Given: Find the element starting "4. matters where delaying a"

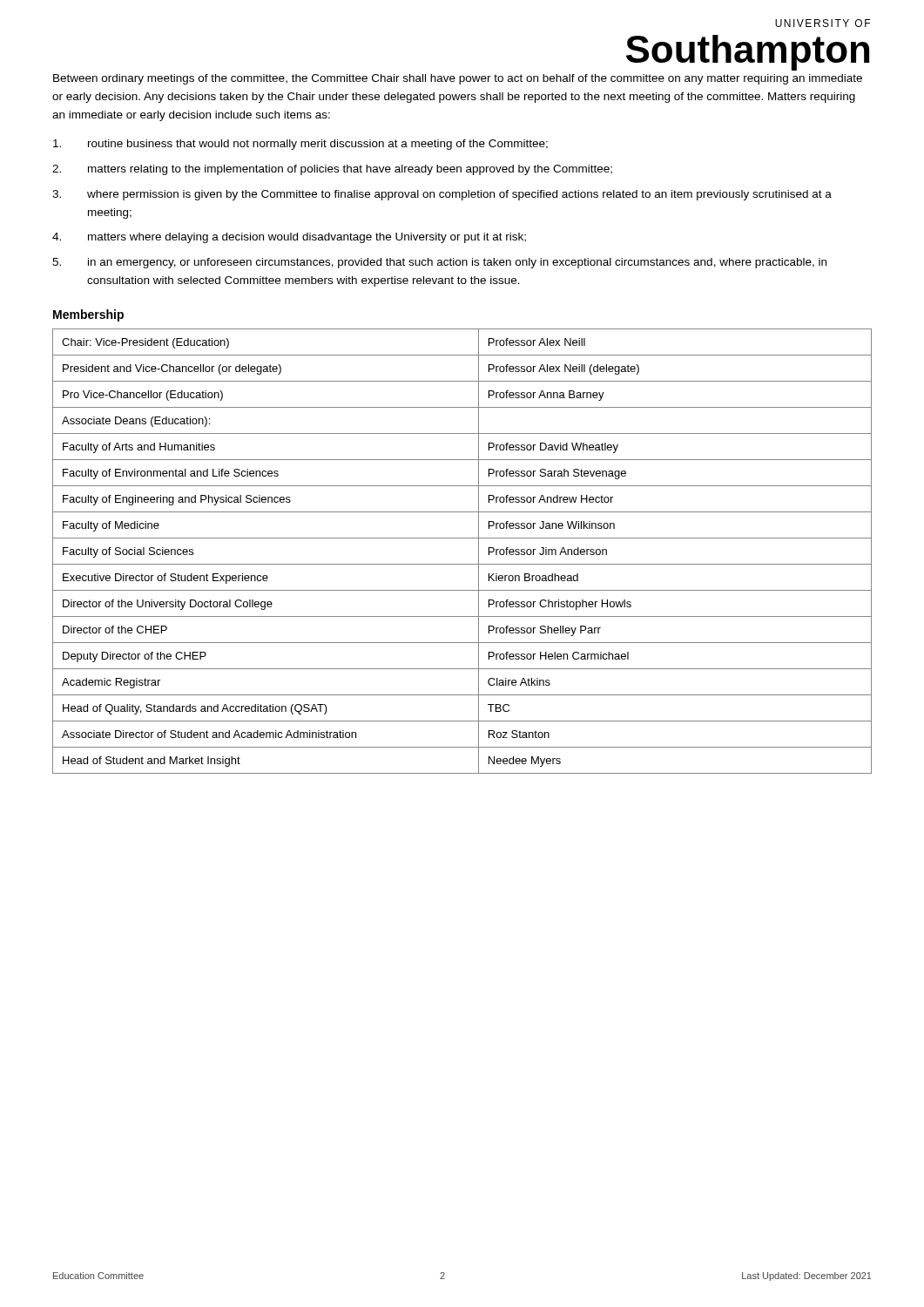Looking at the screenshot, I should 462,238.
